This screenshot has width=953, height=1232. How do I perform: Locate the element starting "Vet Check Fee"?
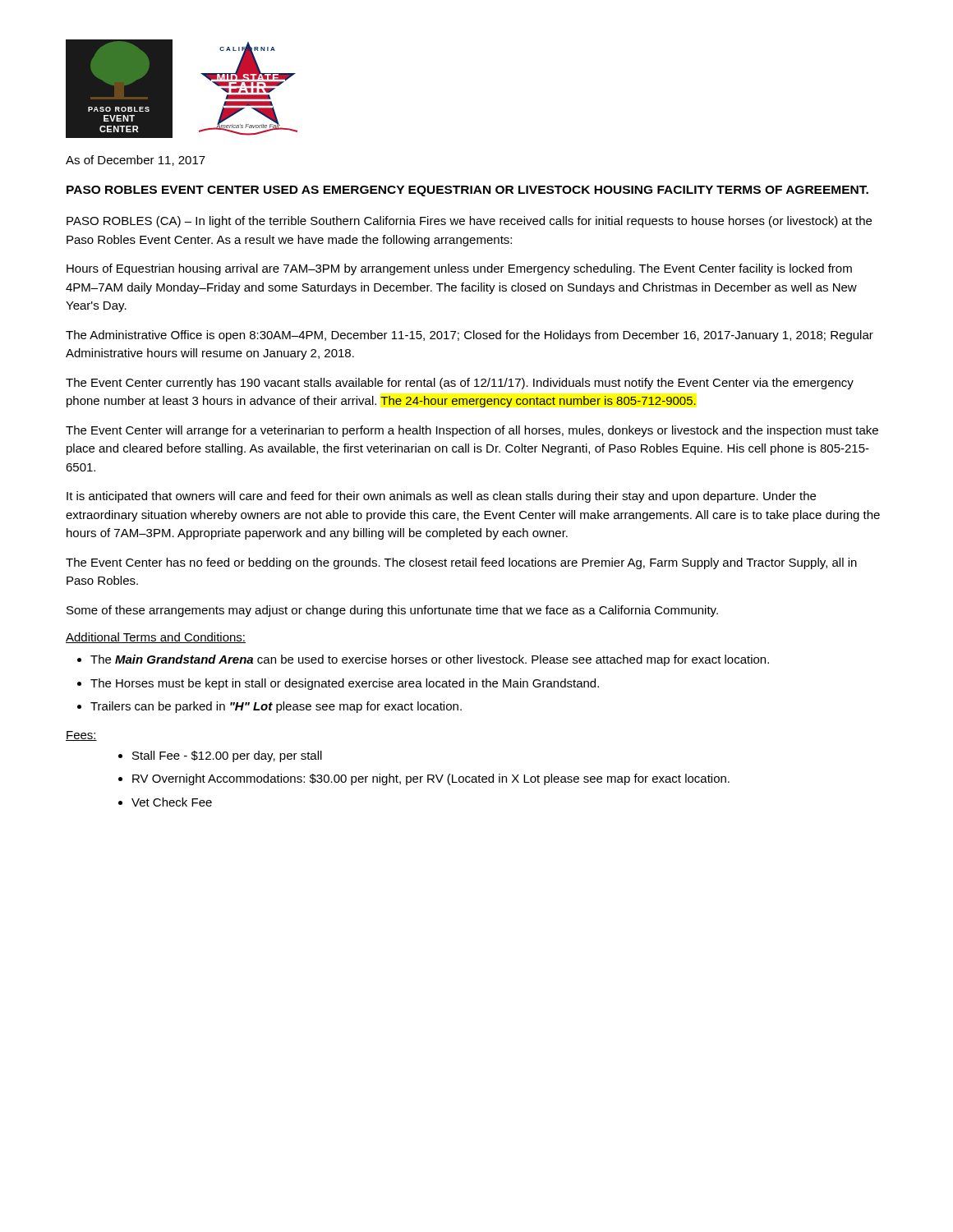pos(172,802)
